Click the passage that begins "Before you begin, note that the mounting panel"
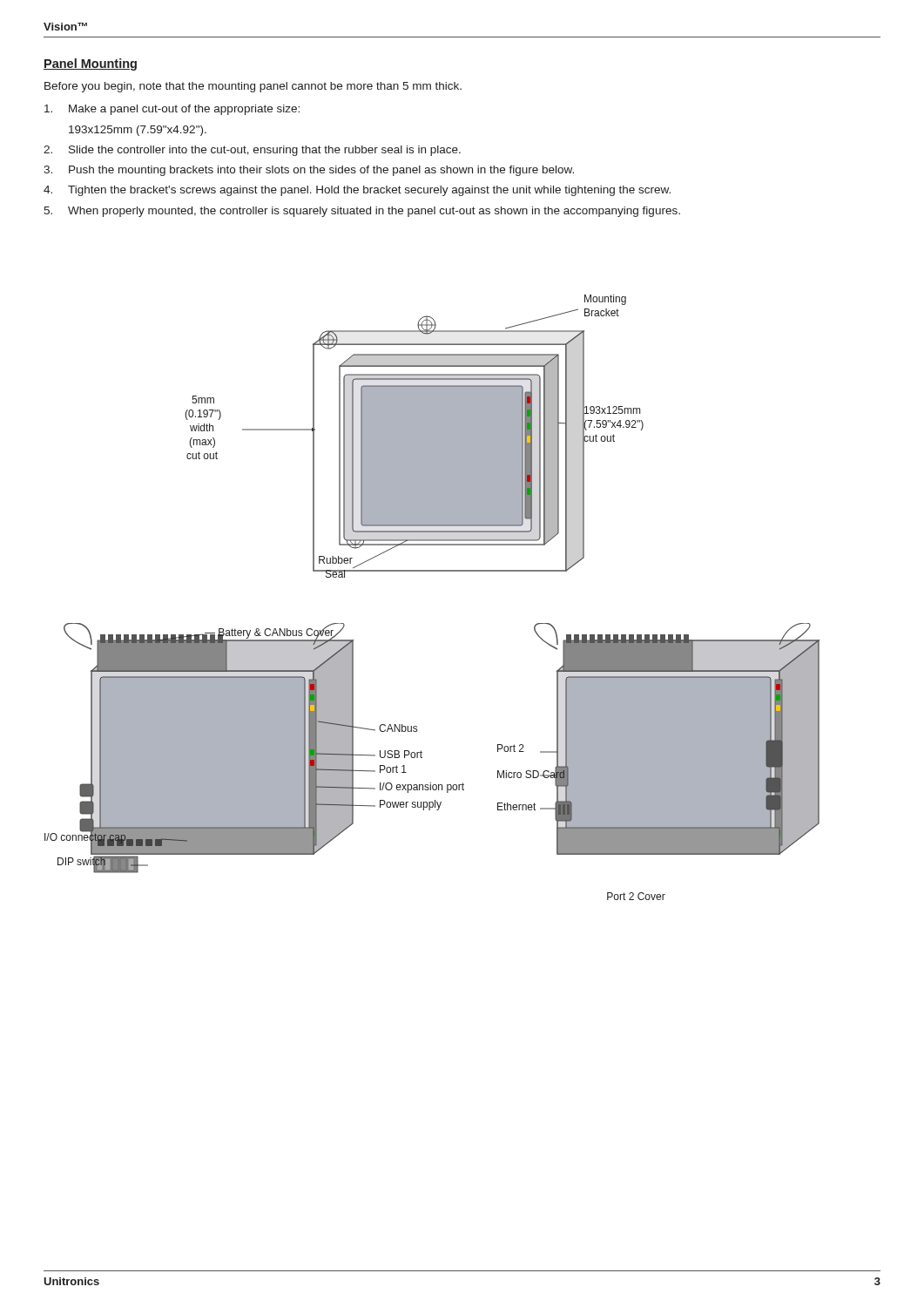 [253, 86]
